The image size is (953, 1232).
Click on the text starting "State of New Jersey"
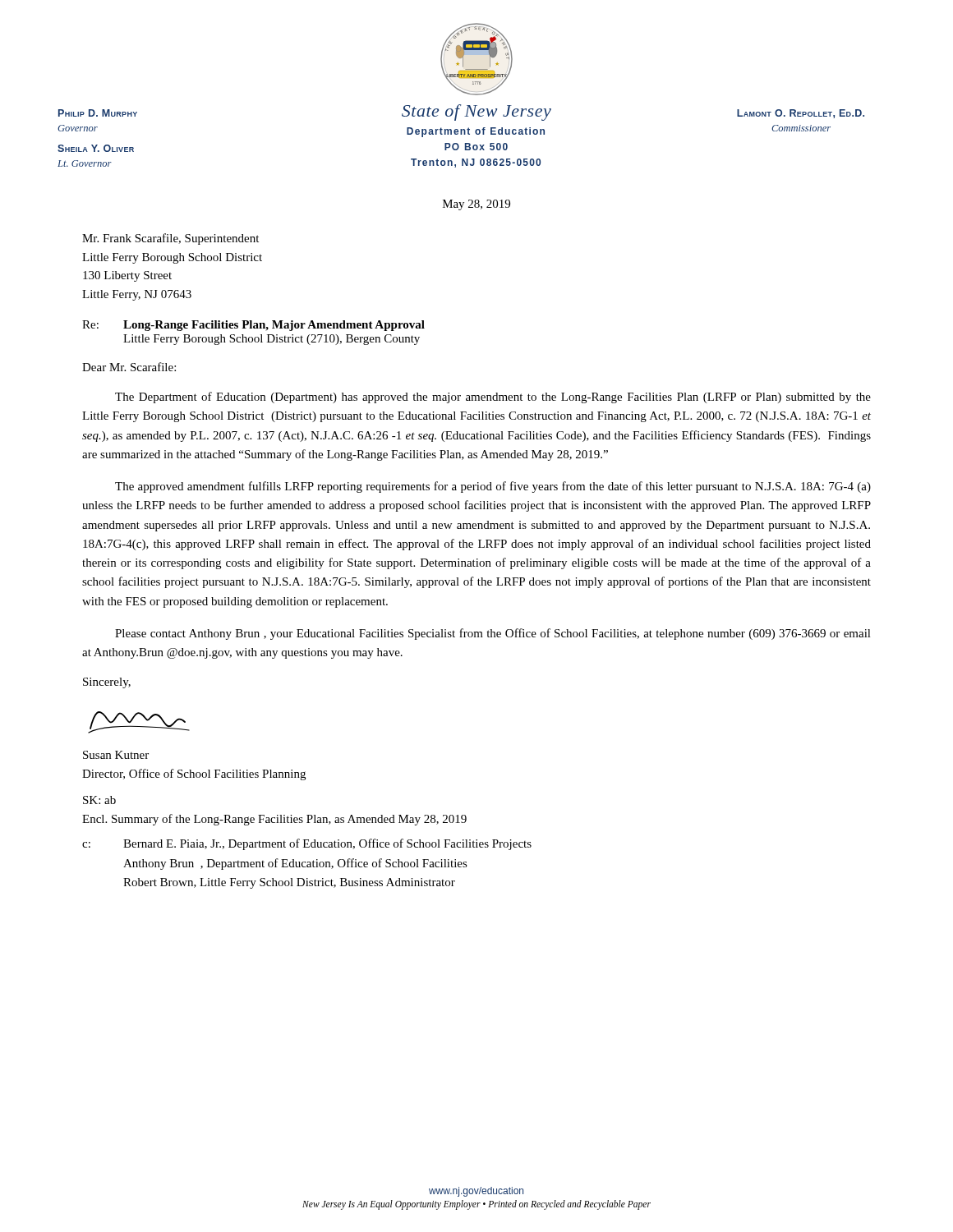pyautogui.click(x=476, y=110)
